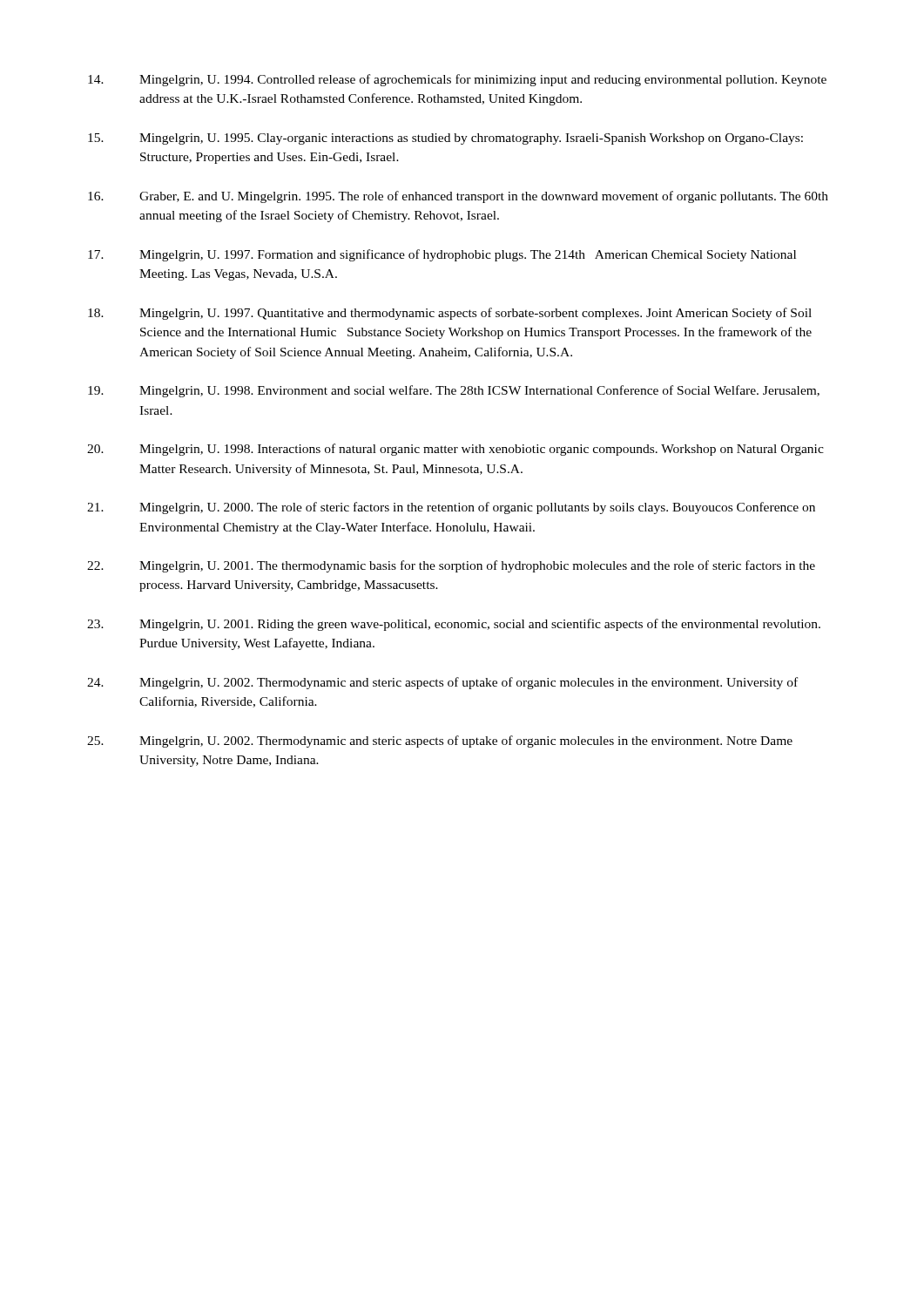Find the block on this page that starts "15. Mingelgrin, U. 1995. Clay-organic interactions as studied"
The height and width of the screenshot is (1307, 924).
pyautogui.click(x=466, y=148)
